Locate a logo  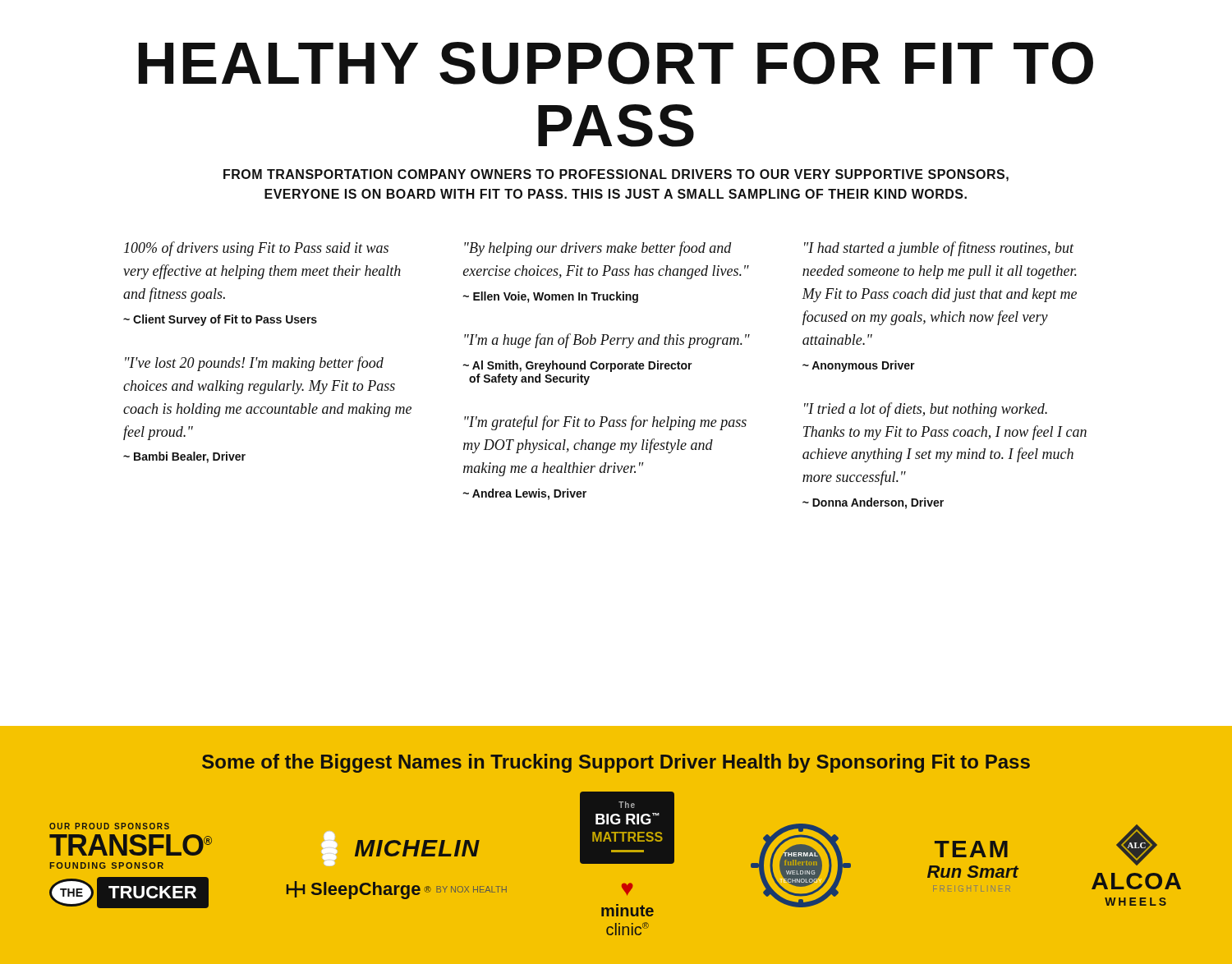pyautogui.click(x=616, y=865)
